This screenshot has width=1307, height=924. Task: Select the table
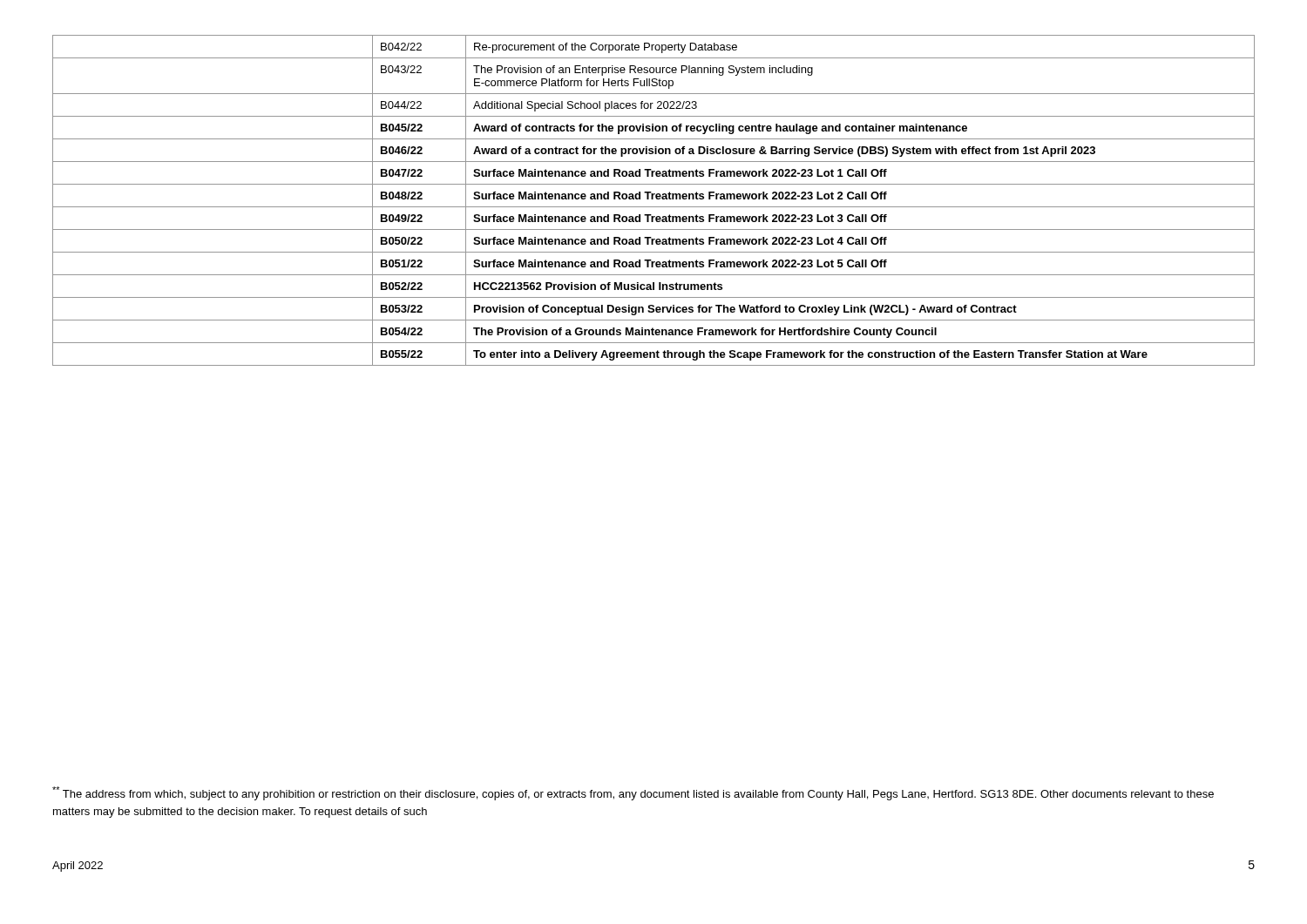(x=654, y=200)
